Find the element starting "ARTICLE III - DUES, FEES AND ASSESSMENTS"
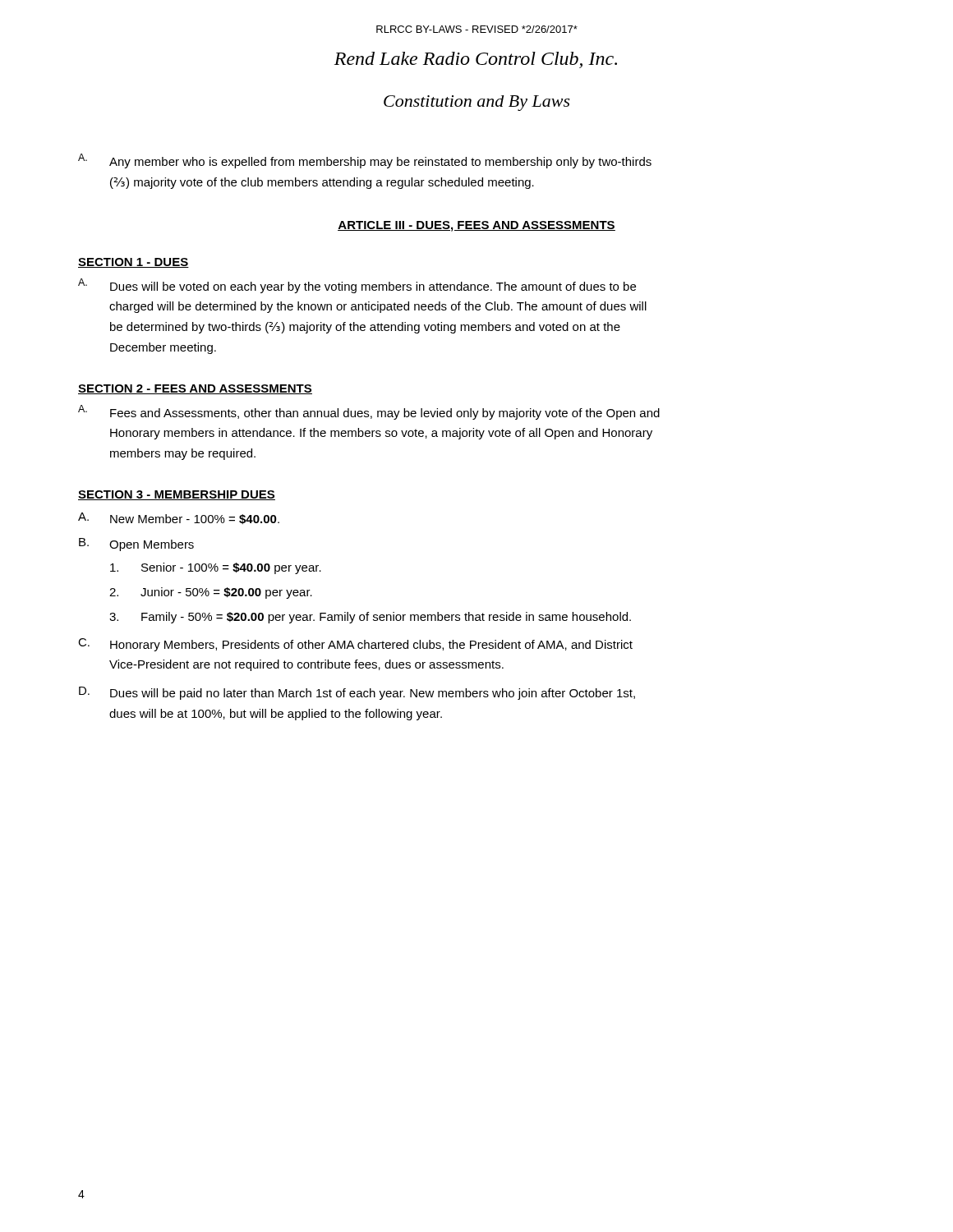Viewport: 953px width, 1232px height. 476,224
